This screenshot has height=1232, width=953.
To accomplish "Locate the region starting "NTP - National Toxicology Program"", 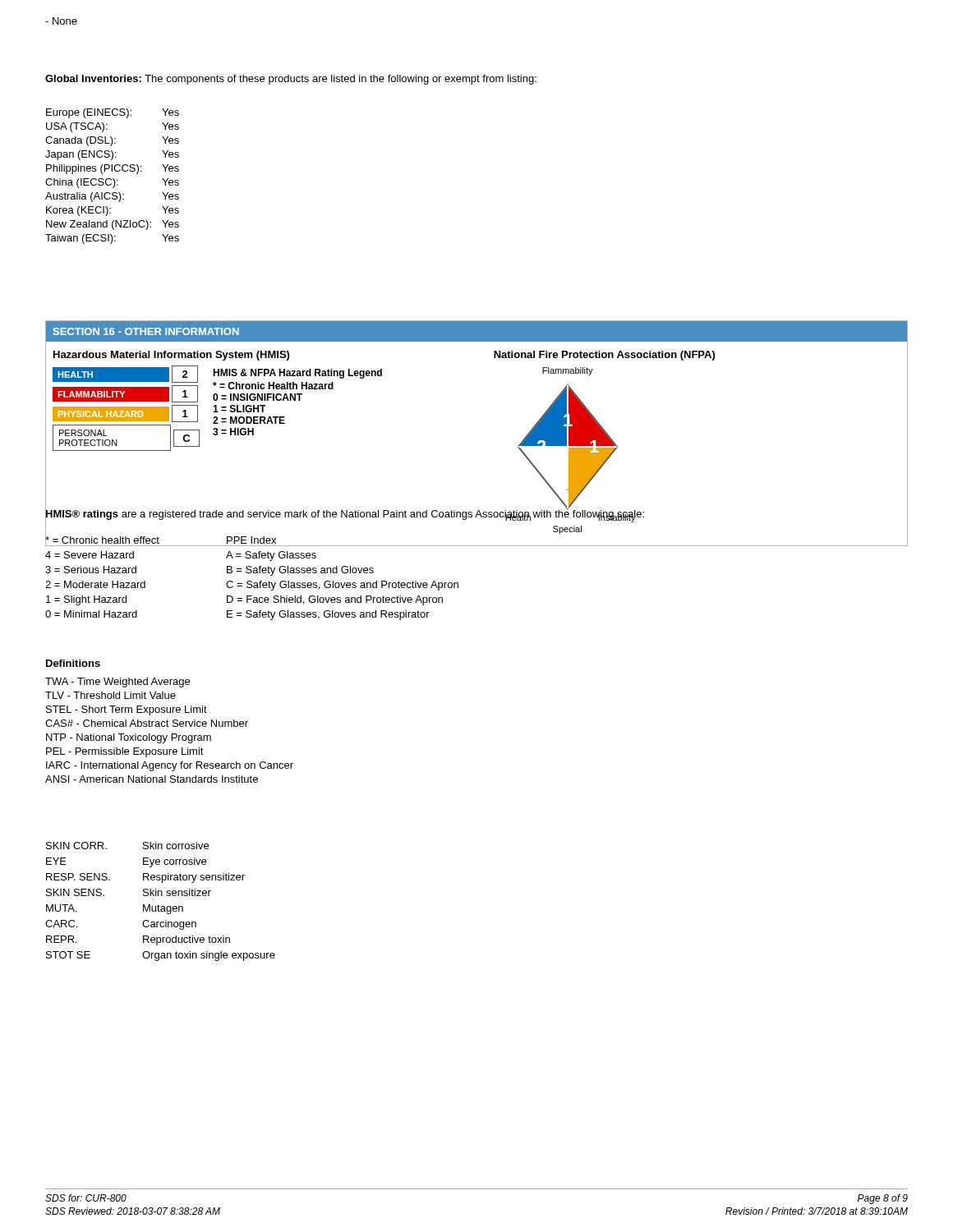I will pyautogui.click(x=128, y=737).
